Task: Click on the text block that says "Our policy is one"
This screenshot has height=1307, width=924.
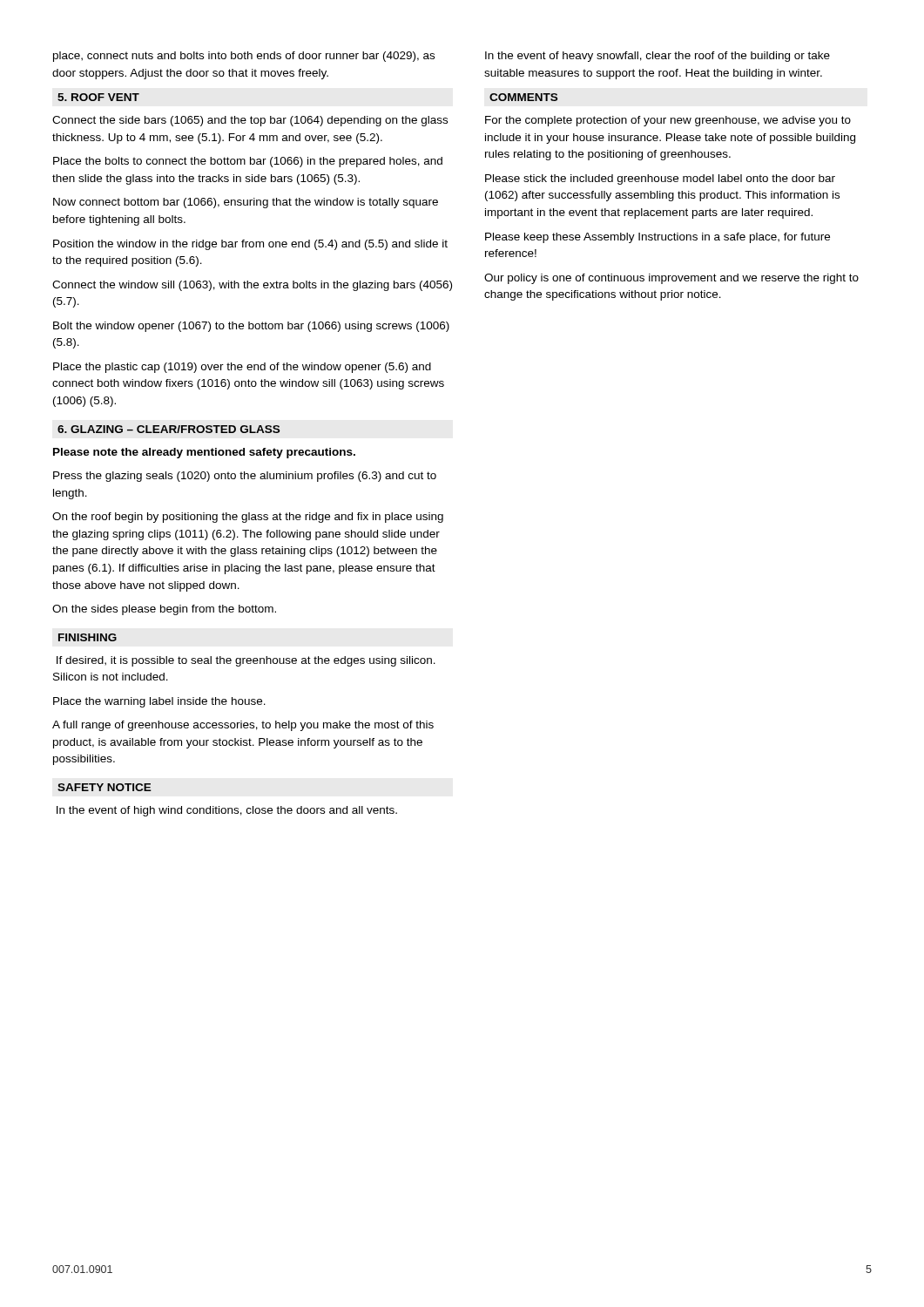Action: [x=671, y=286]
